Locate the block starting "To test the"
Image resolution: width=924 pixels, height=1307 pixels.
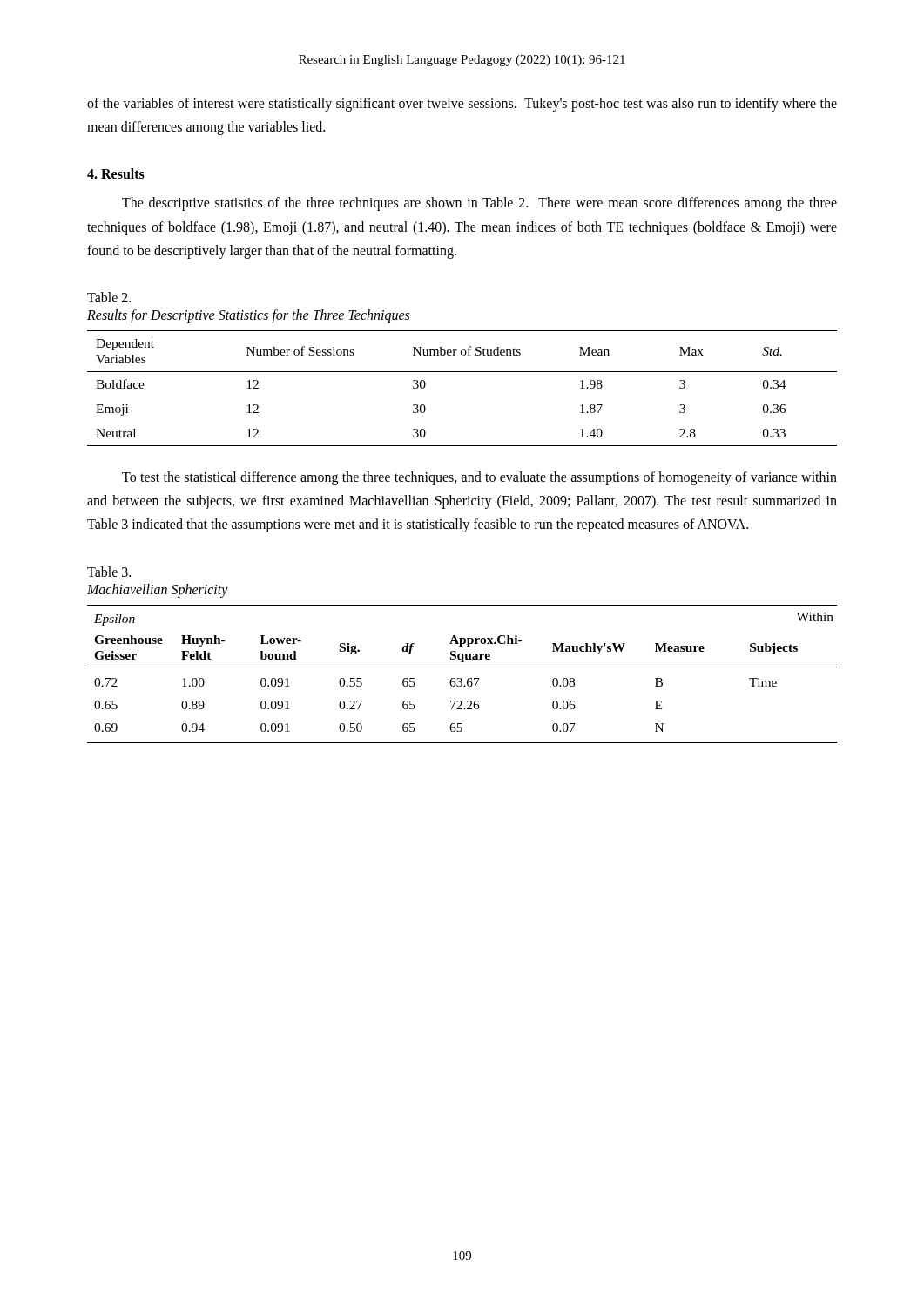coord(462,501)
